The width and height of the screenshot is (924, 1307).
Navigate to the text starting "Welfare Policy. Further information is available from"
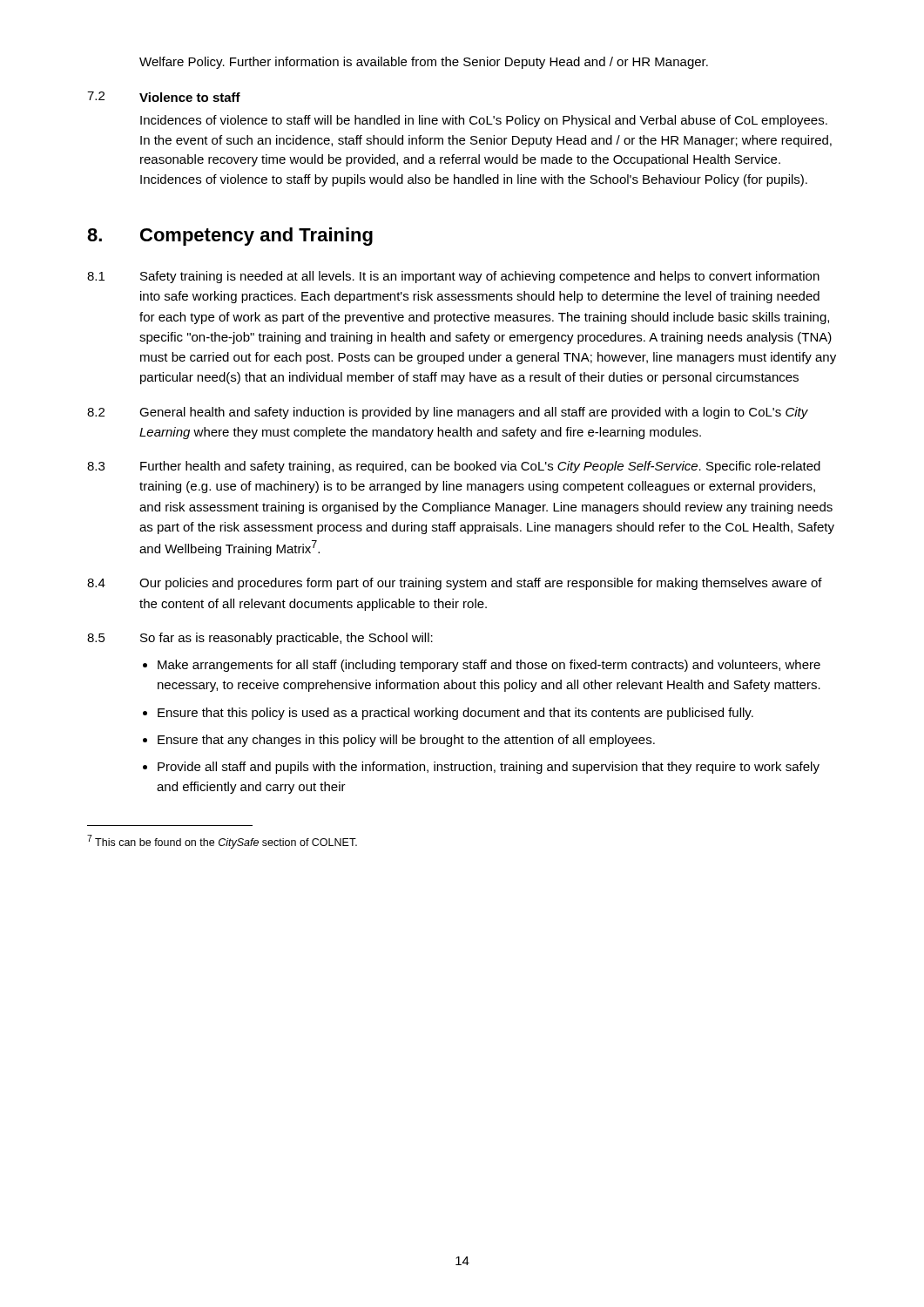pos(424,61)
